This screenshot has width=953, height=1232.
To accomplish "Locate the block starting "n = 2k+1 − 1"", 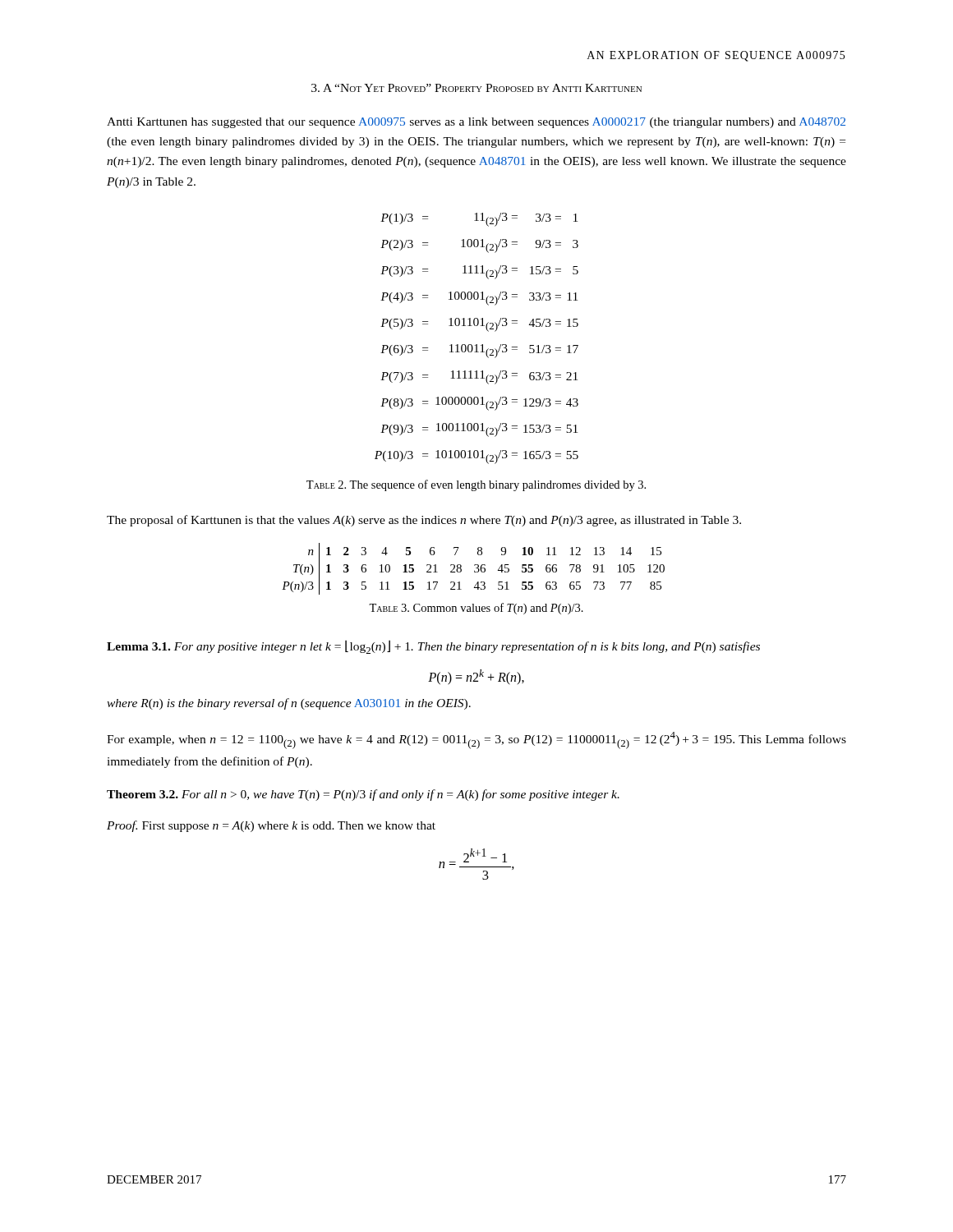I will coord(476,865).
